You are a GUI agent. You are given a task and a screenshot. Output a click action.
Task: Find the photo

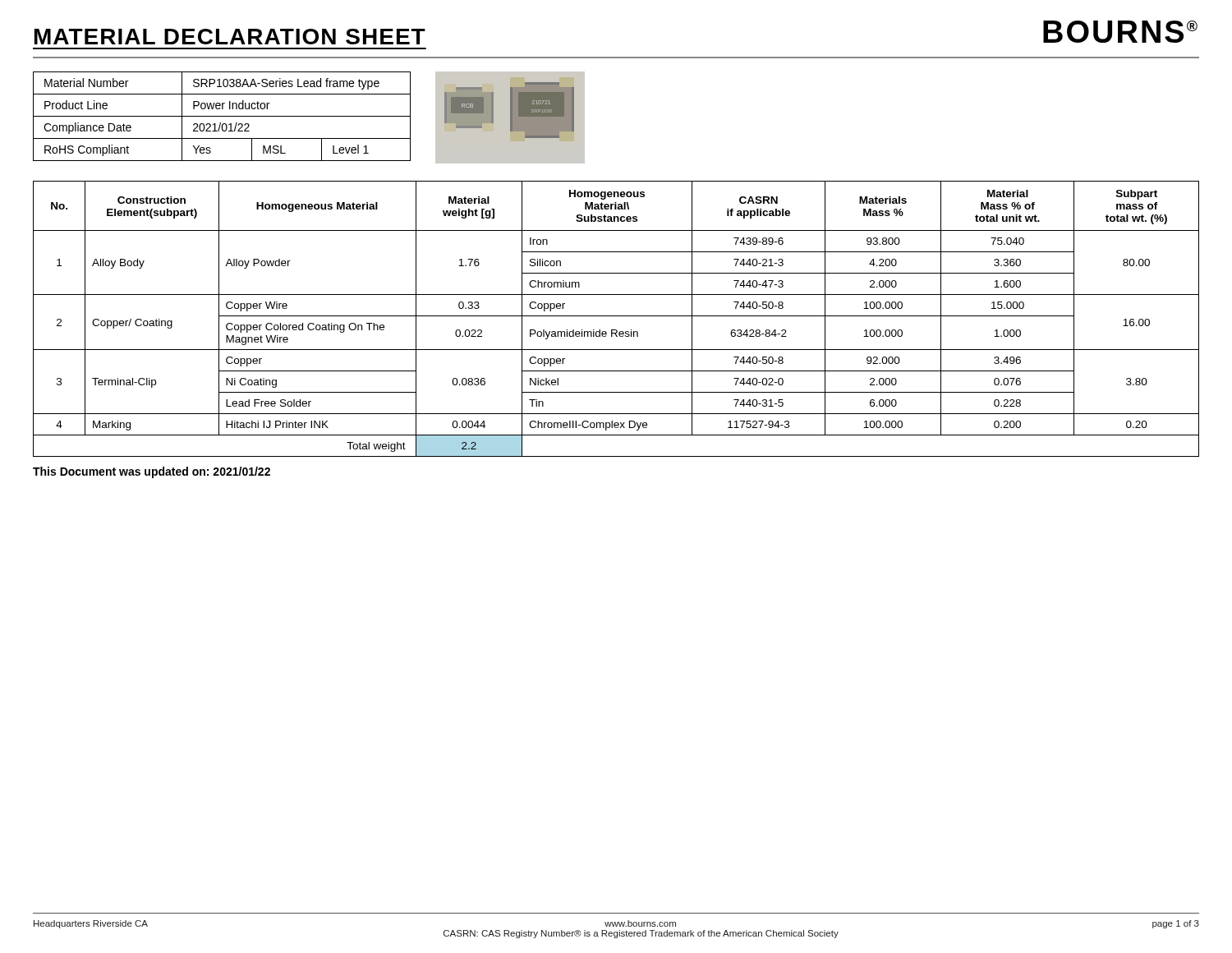click(x=510, y=119)
